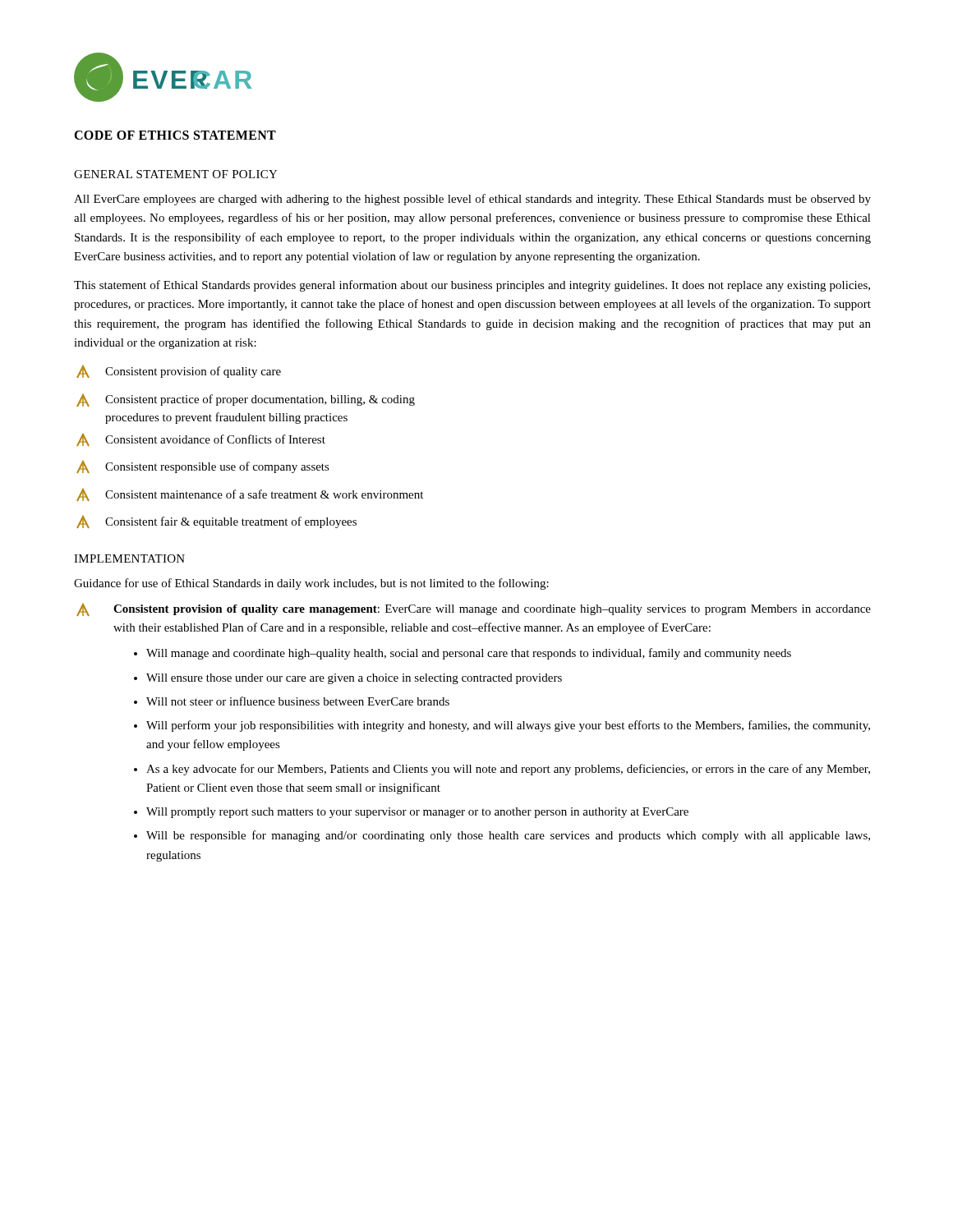Where is the passage that starts "This statement of Ethical Standards provides general information"?
The image size is (953, 1232).
click(x=472, y=314)
